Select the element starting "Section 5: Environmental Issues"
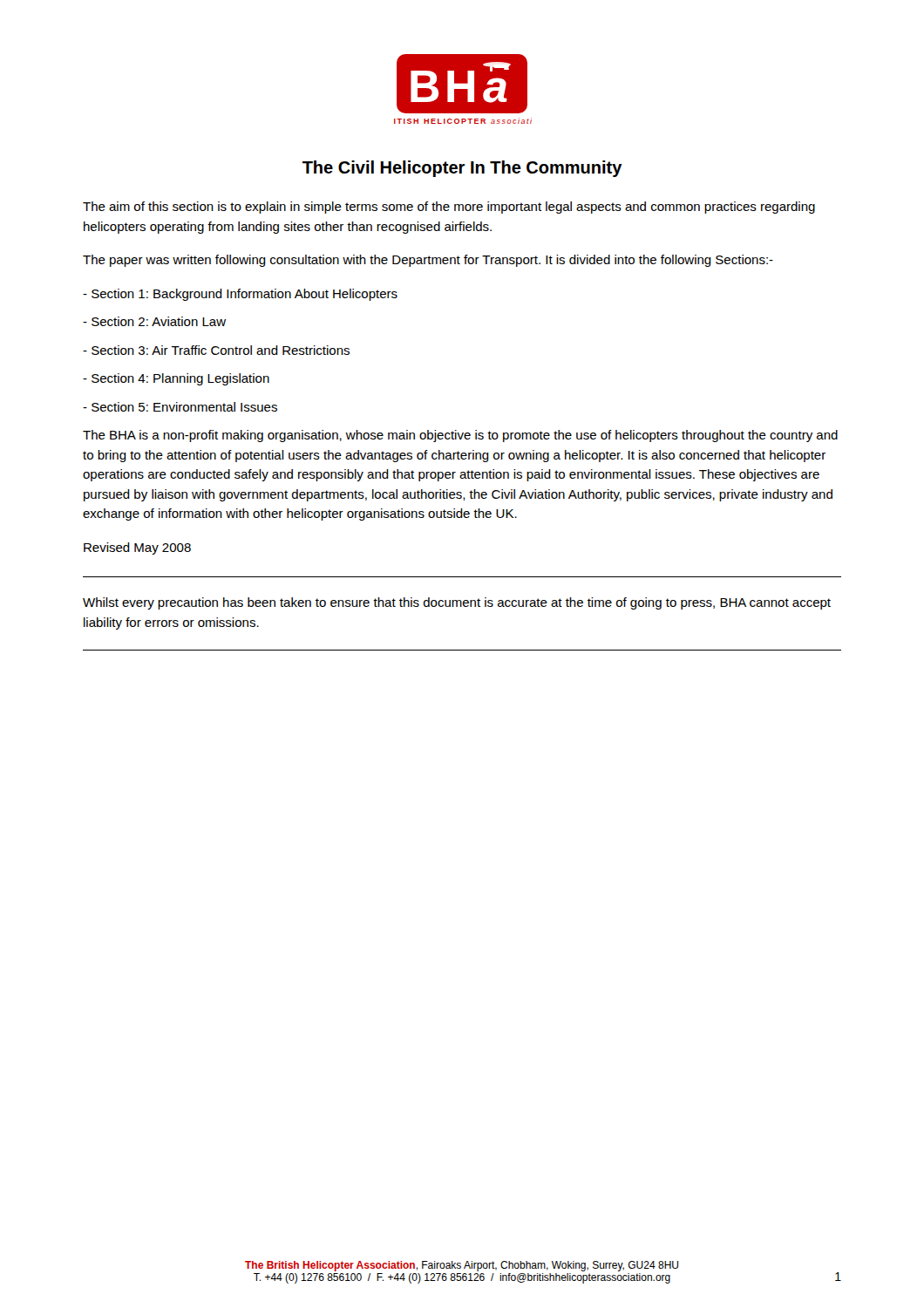 180,406
